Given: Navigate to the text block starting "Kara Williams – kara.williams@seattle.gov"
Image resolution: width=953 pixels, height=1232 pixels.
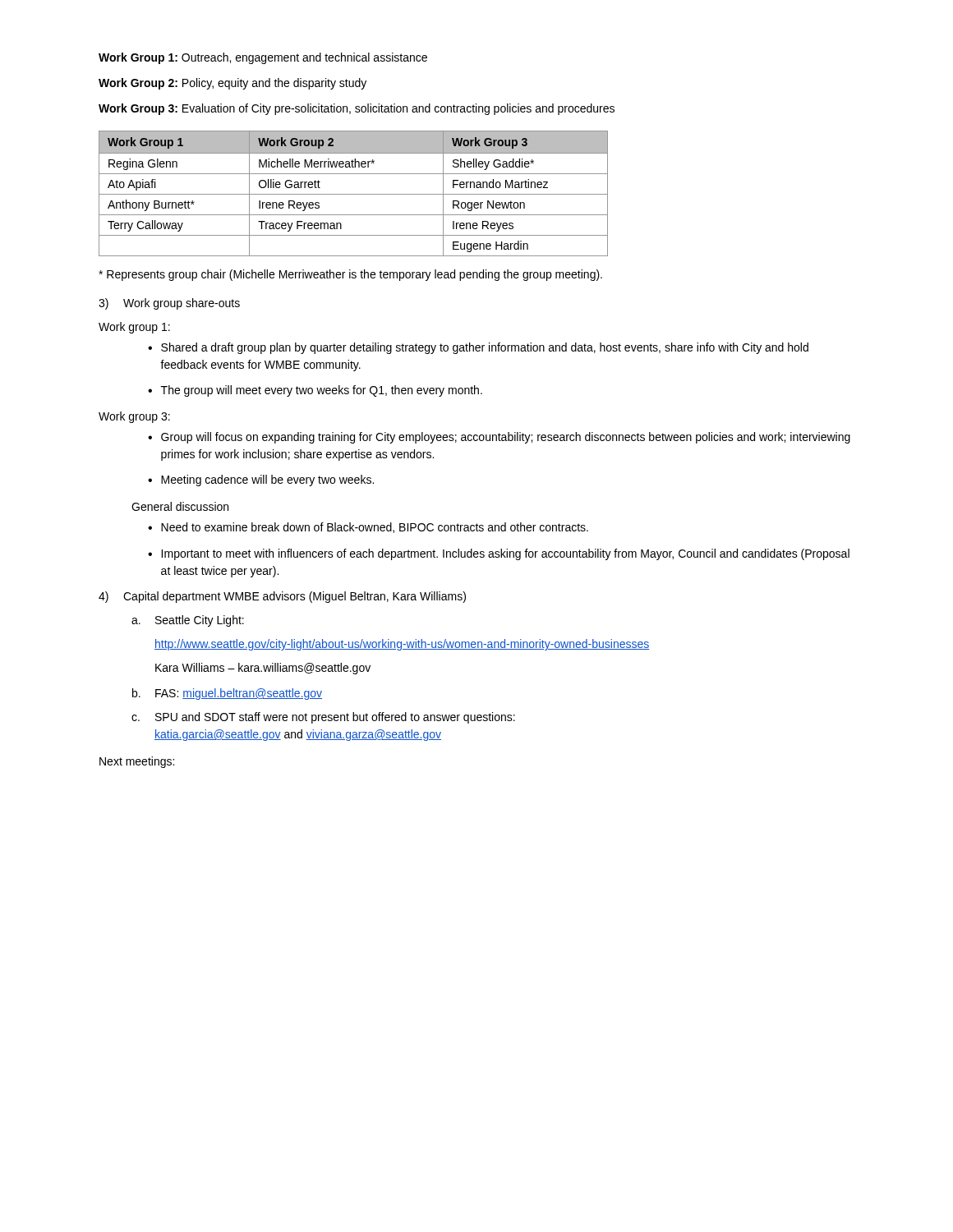Looking at the screenshot, I should (x=263, y=668).
